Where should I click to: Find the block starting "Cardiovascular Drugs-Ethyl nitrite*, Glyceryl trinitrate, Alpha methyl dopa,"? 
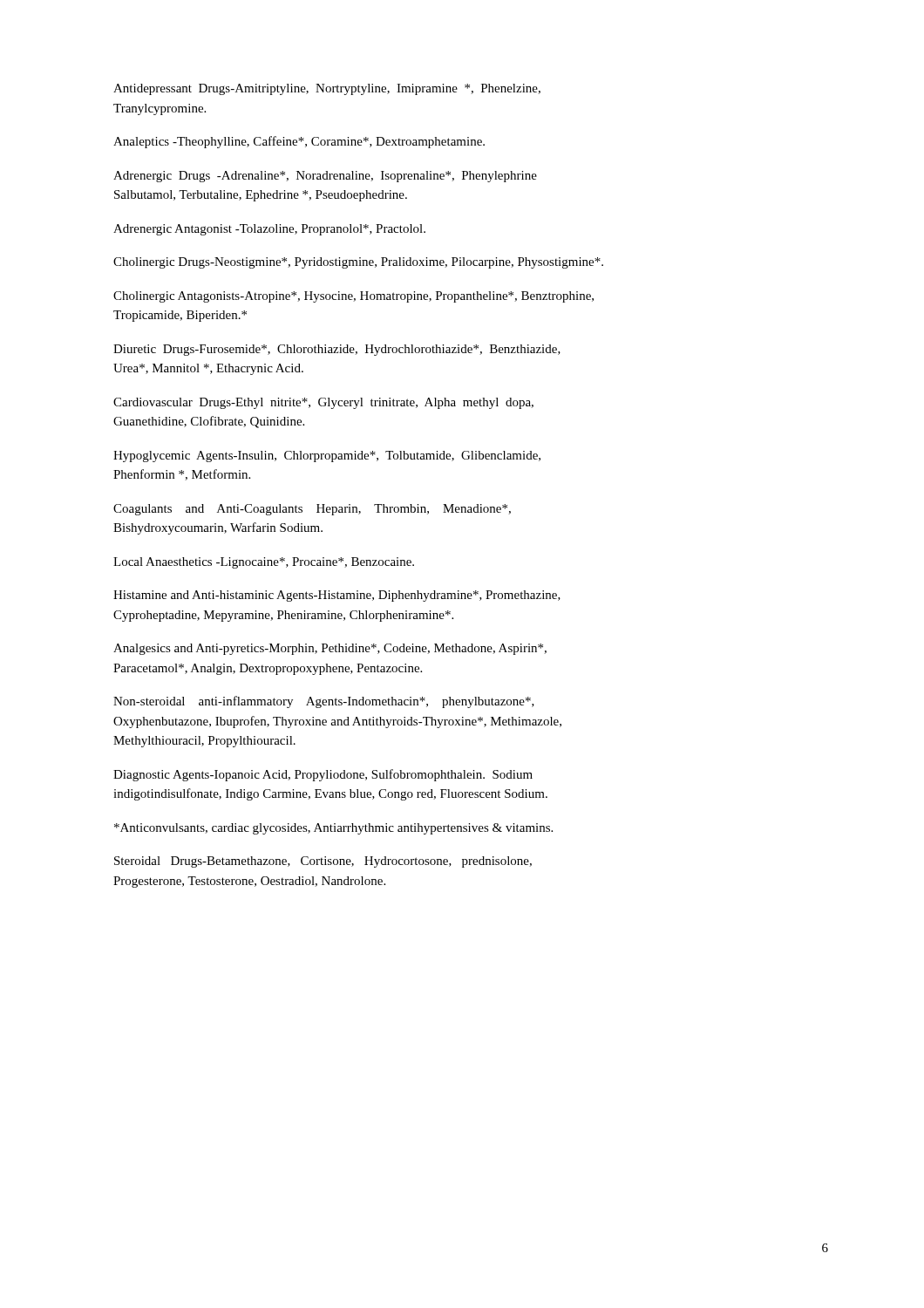(324, 411)
